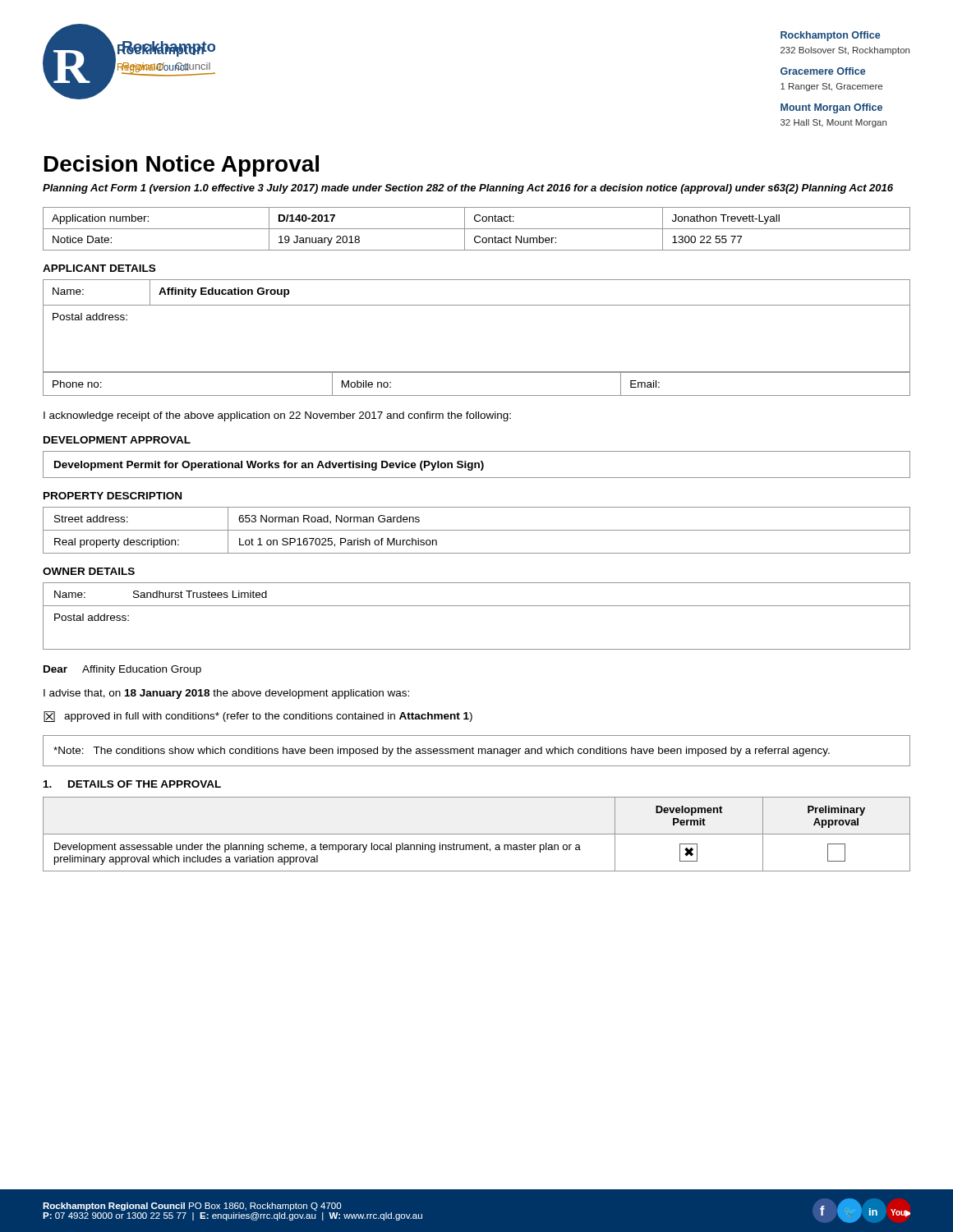Select the section header that reads "PROPERTY DESCRIPTION"
Screen dimensions: 1232x953
(x=113, y=496)
